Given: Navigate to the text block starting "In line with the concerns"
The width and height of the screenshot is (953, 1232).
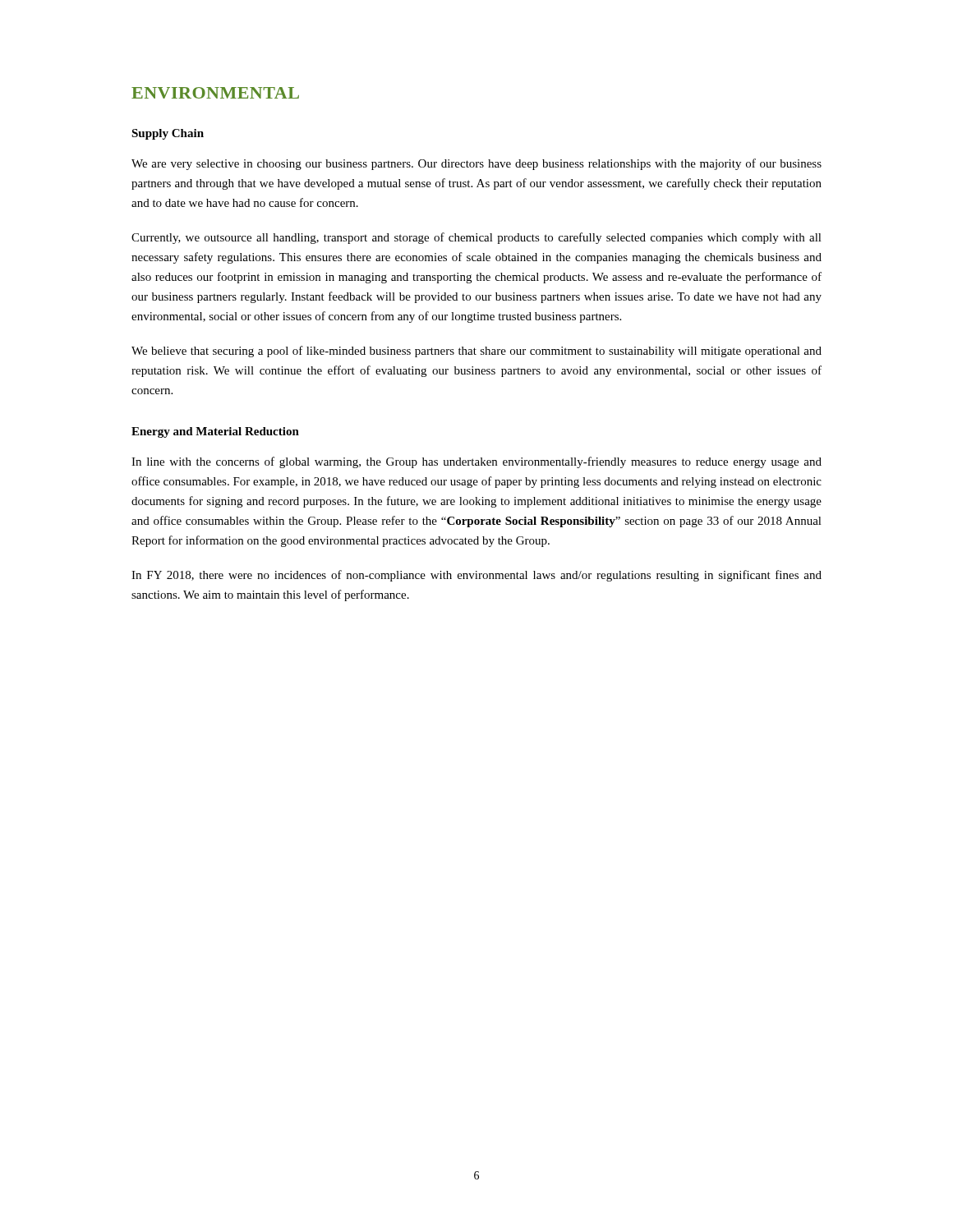Looking at the screenshot, I should (476, 501).
